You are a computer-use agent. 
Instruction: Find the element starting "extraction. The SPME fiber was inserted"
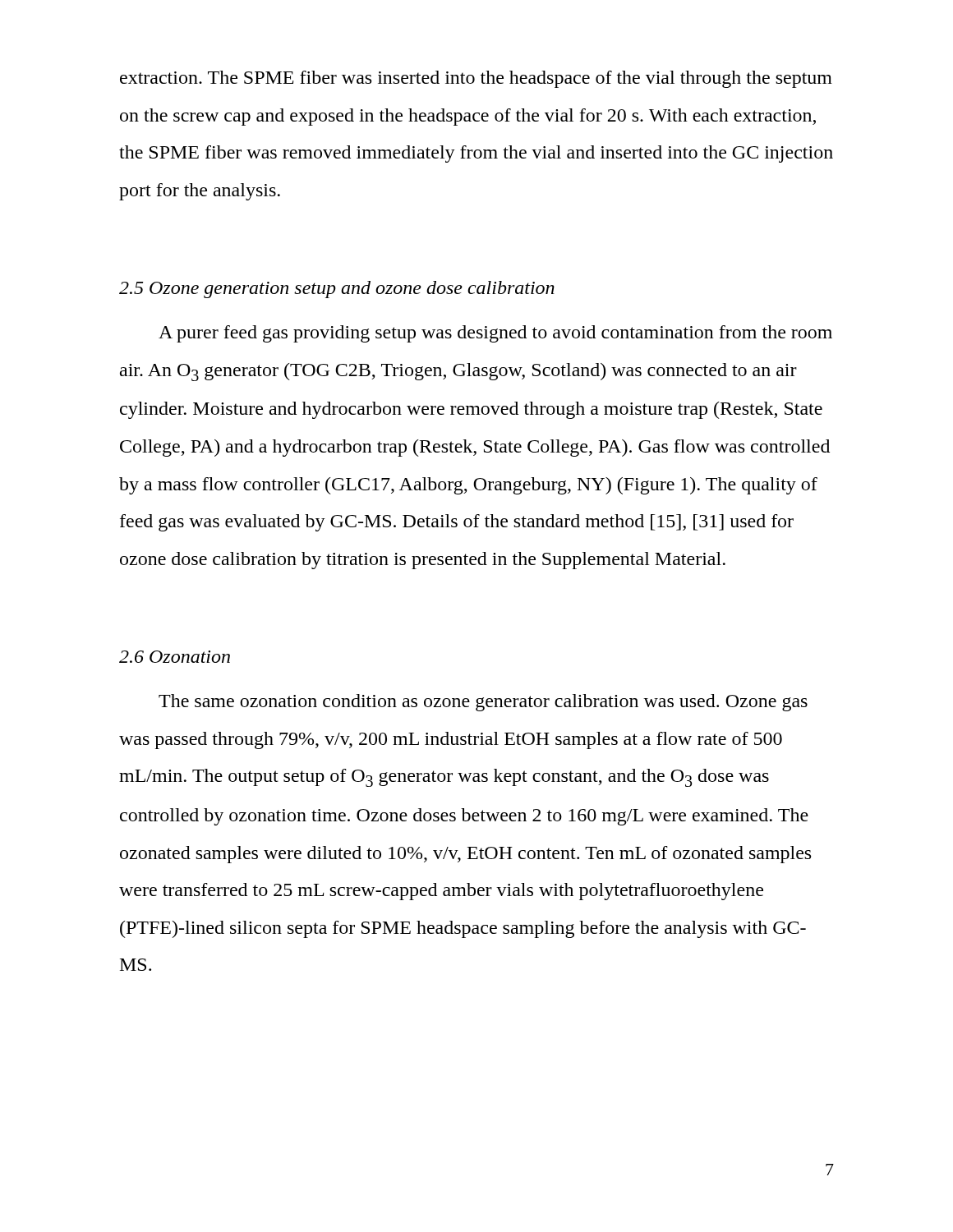coord(476,79)
